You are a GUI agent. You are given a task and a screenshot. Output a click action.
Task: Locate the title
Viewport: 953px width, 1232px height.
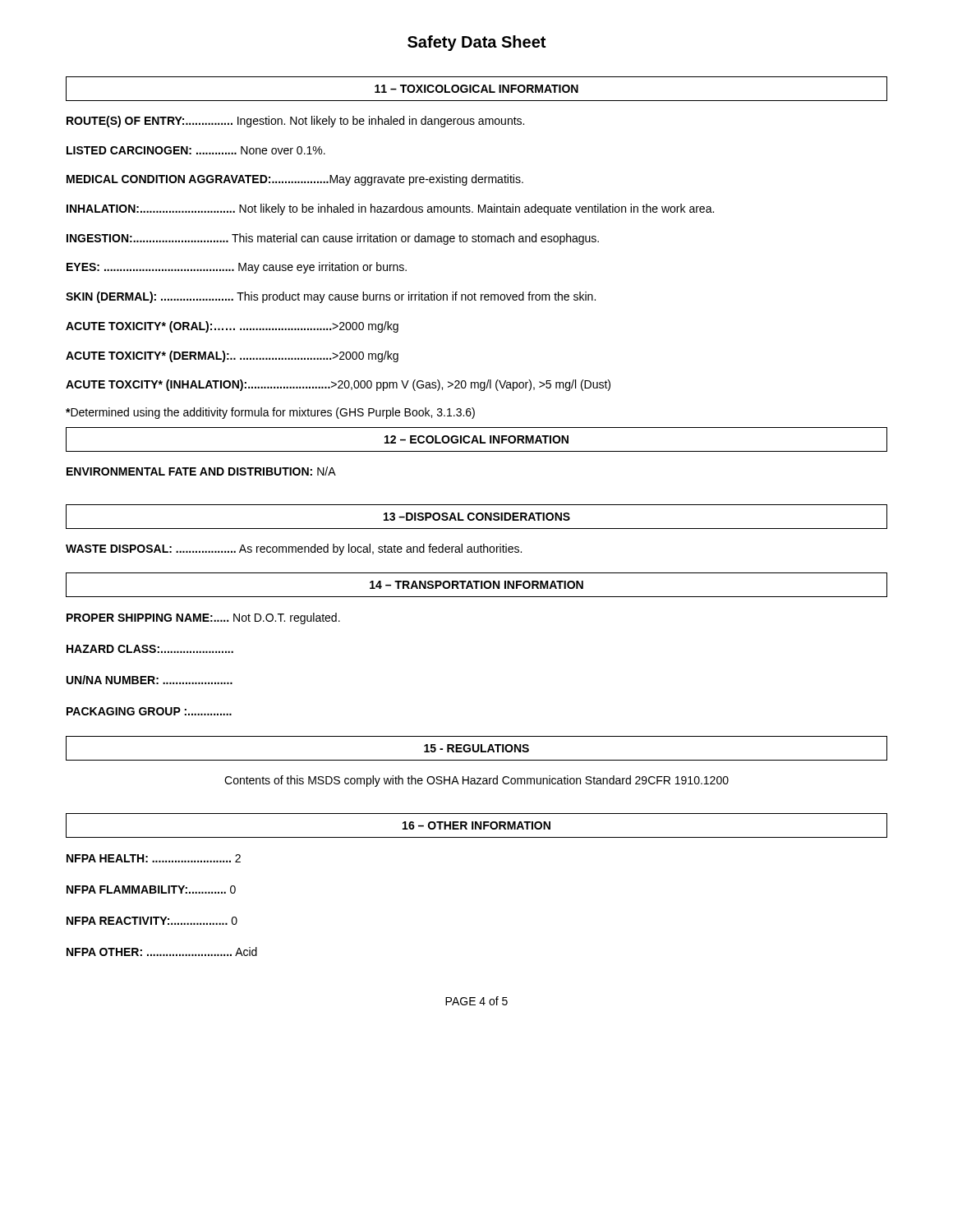click(x=476, y=42)
